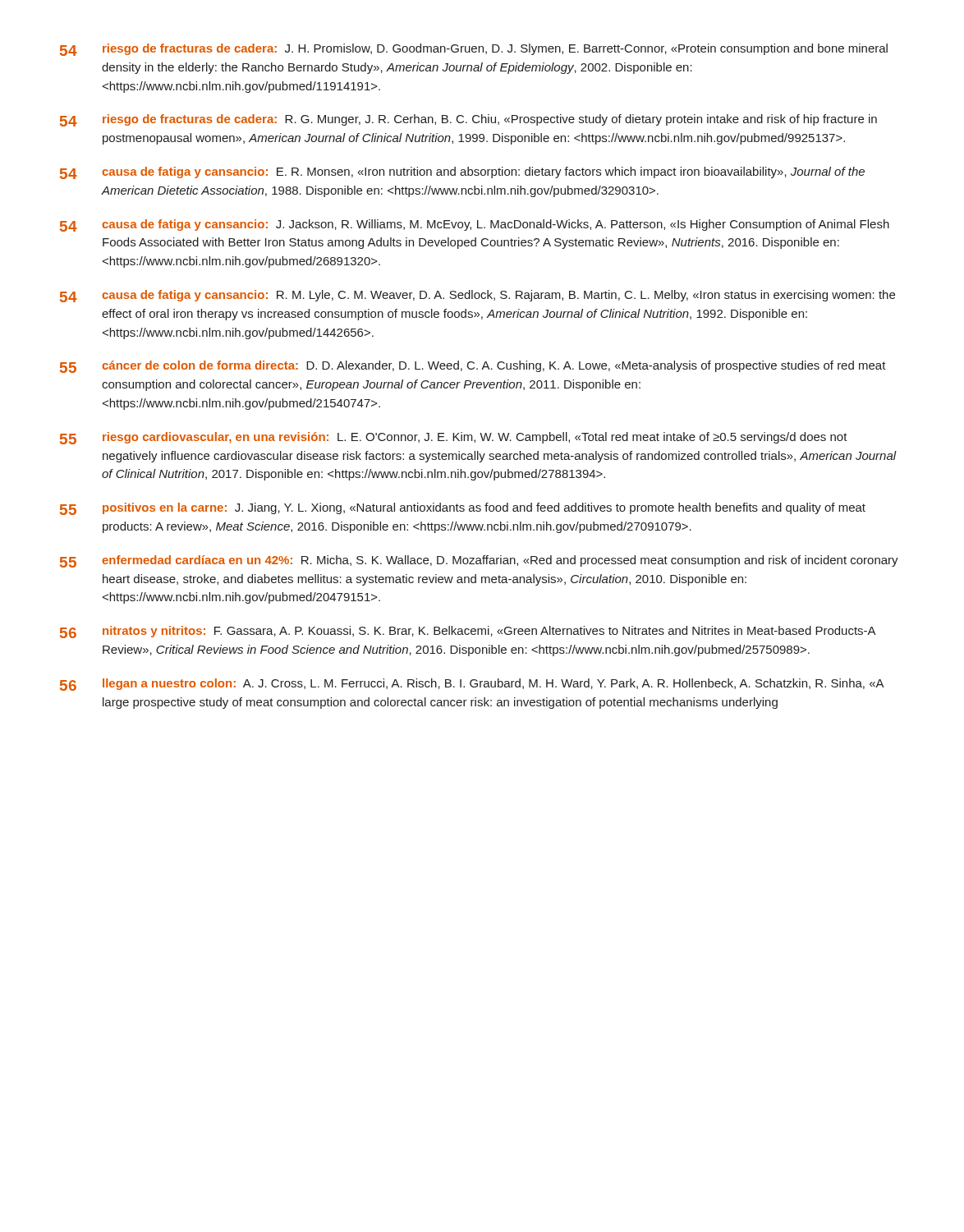Where is the passage that starts "55 riesgo cardiovascular, en una"?
The image size is (964, 1232).
coord(482,456)
